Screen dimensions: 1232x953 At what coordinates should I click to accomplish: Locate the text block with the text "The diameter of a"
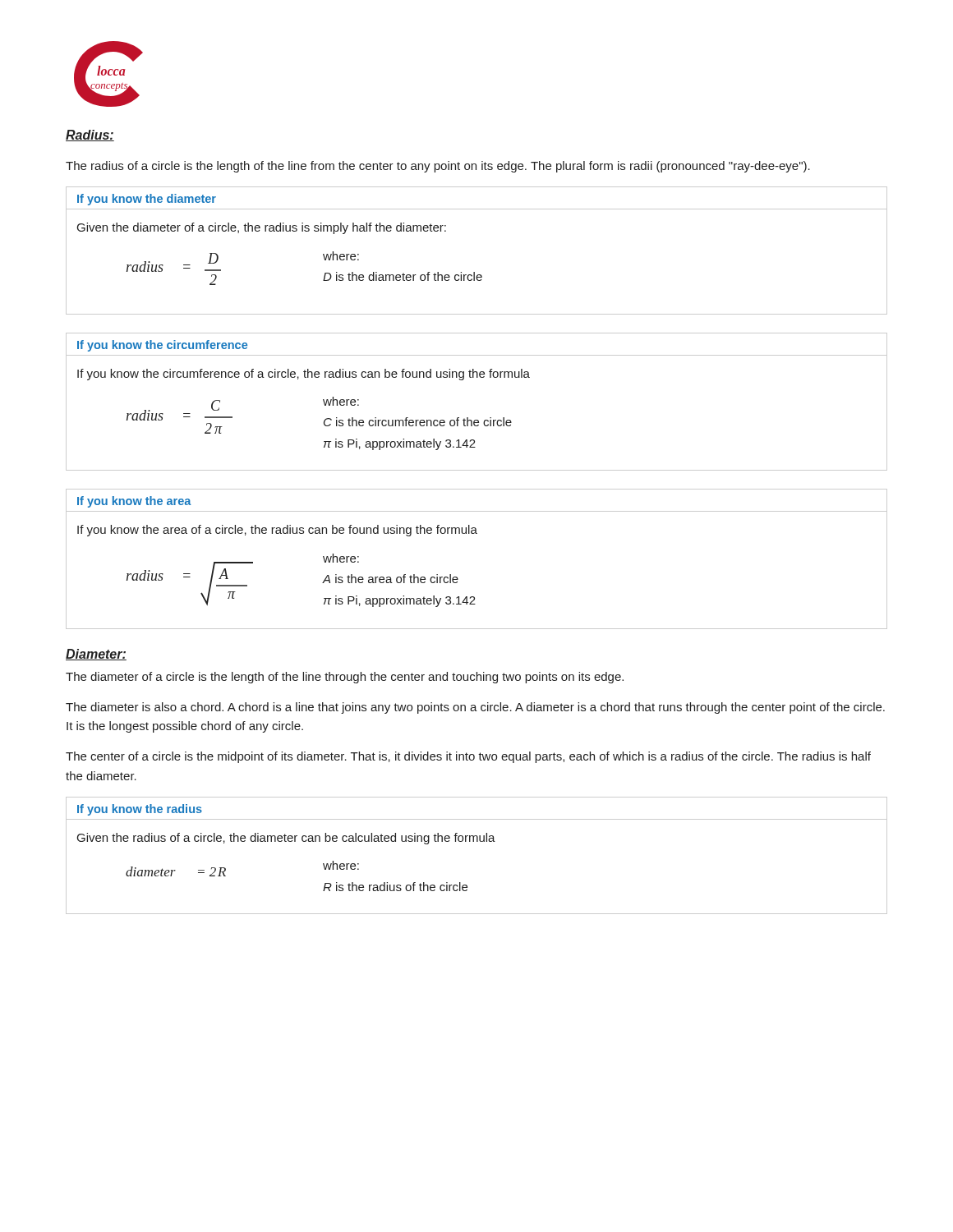pos(345,676)
